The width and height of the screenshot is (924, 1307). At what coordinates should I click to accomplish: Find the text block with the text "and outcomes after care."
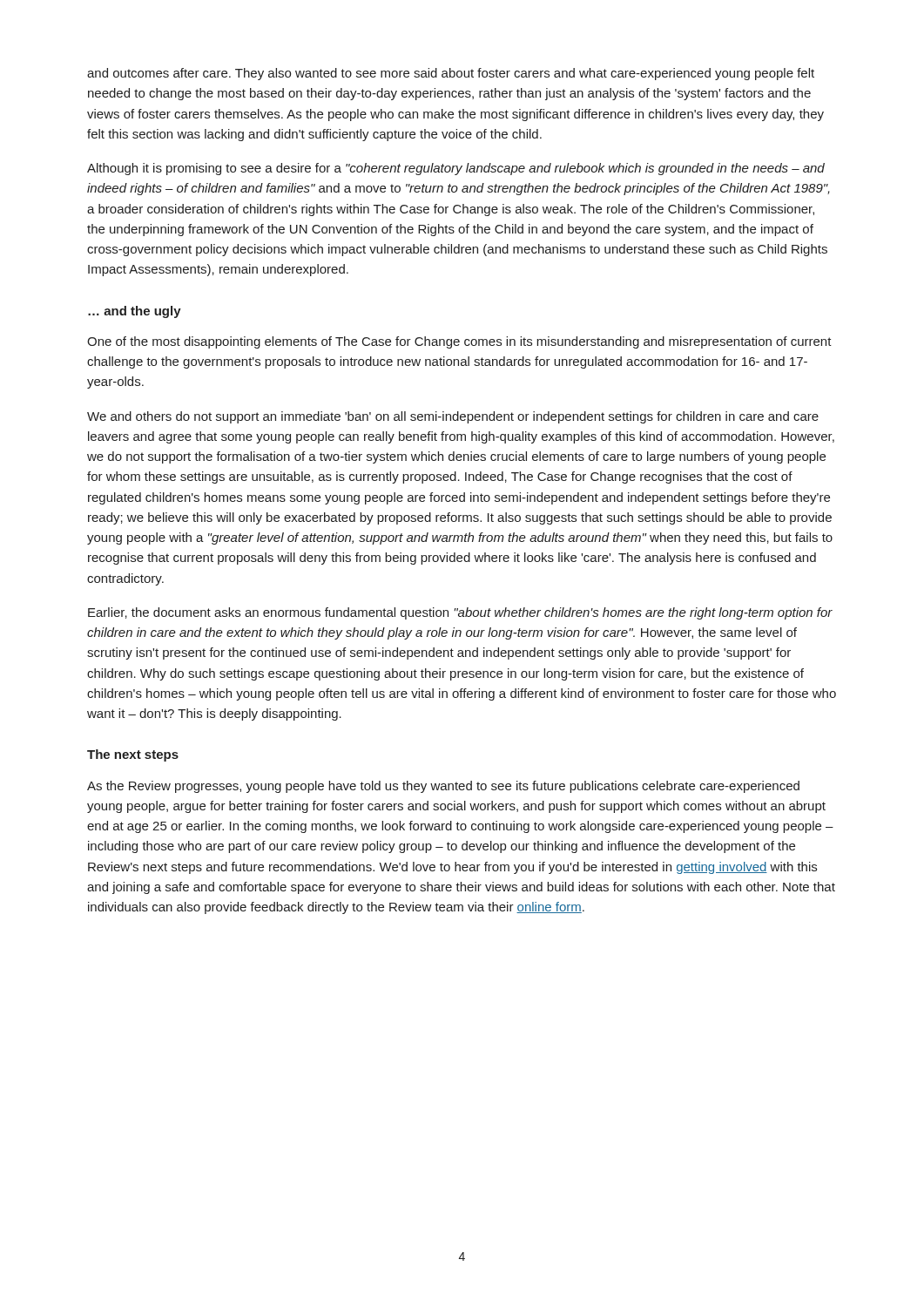462,103
